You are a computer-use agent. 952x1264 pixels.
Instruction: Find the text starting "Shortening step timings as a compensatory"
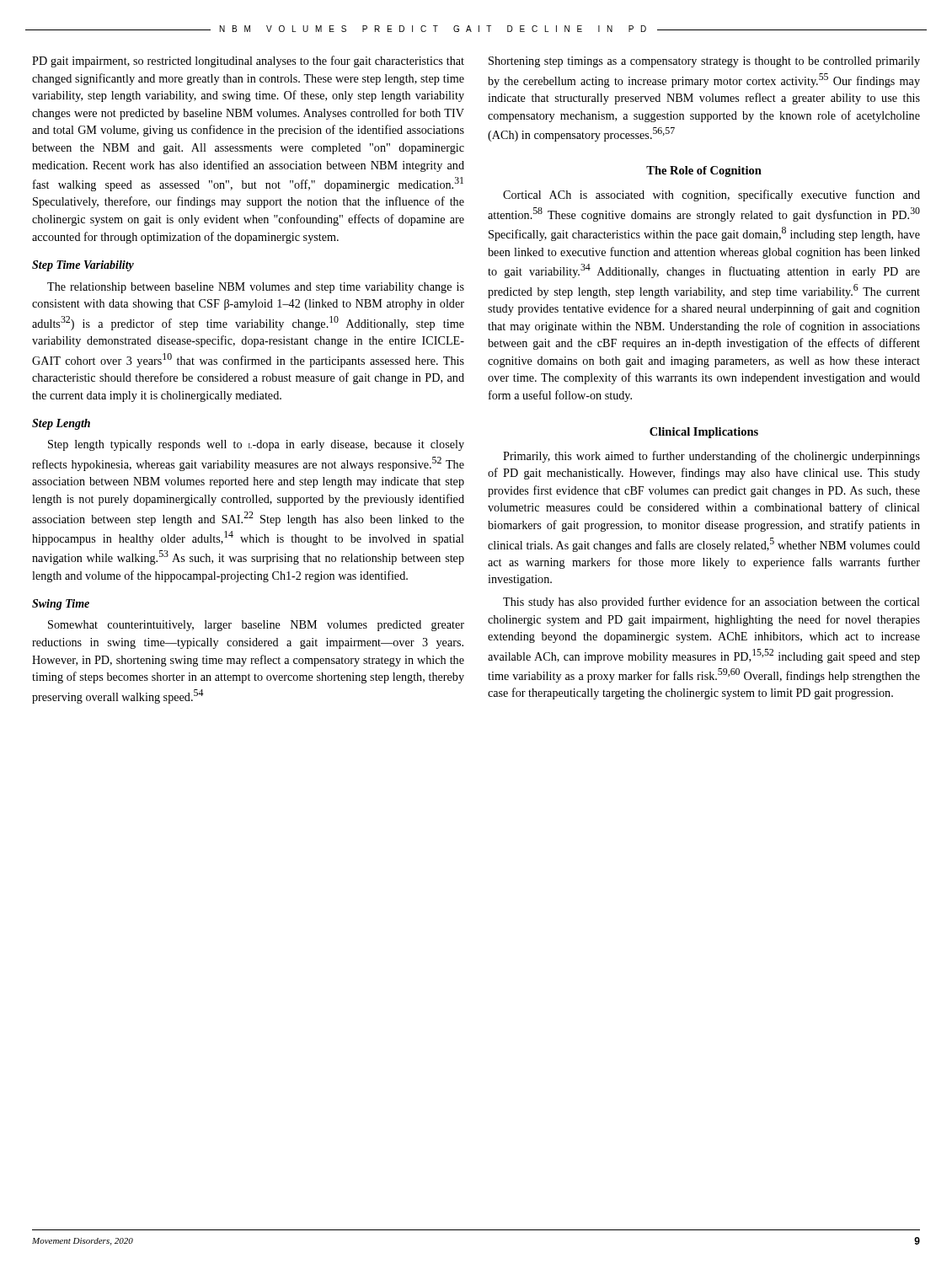point(704,98)
